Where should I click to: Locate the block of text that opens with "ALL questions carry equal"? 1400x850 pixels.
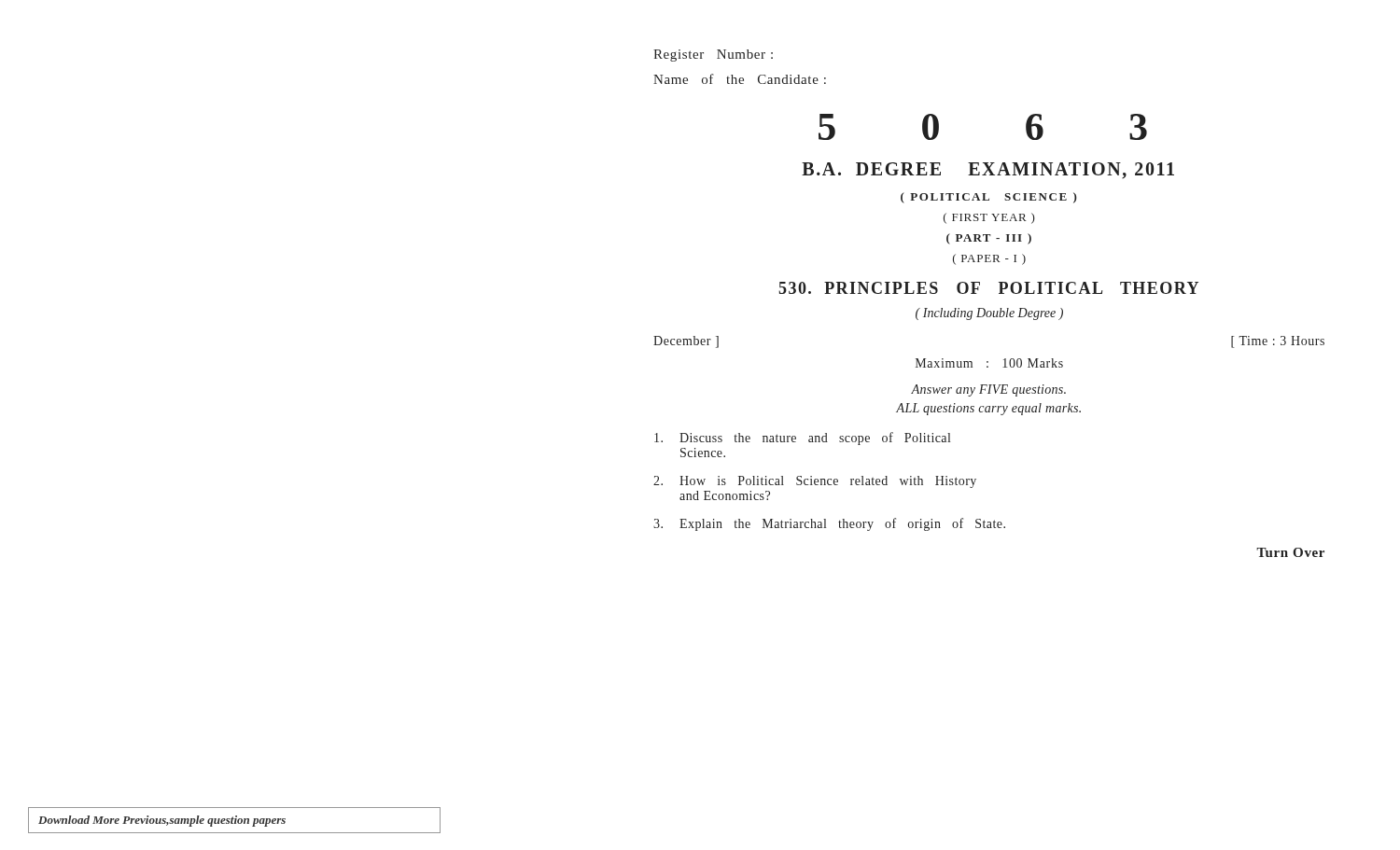pyautogui.click(x=989, y=408)
